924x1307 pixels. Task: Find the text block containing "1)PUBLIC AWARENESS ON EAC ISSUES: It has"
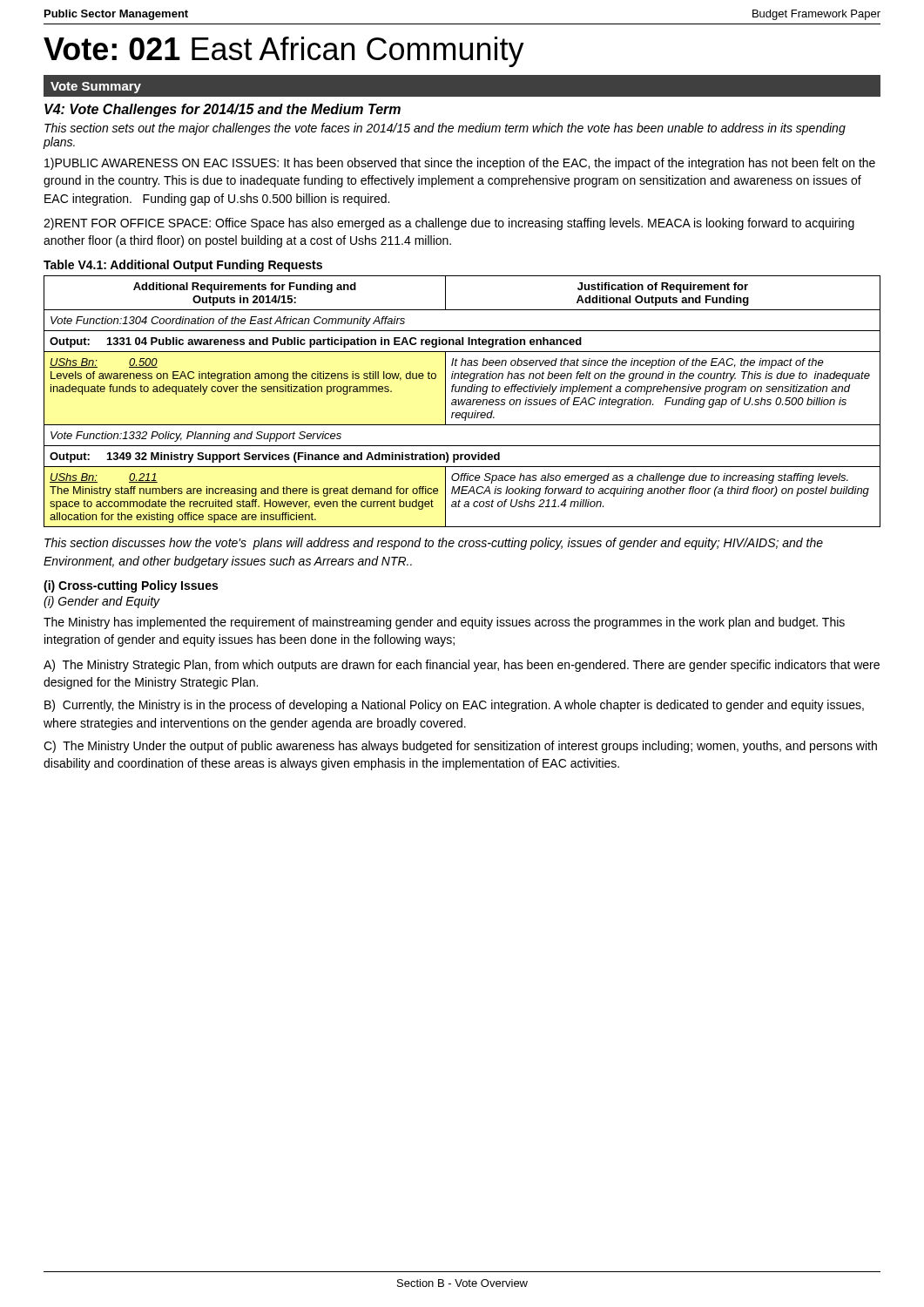(x=460, y=181)
